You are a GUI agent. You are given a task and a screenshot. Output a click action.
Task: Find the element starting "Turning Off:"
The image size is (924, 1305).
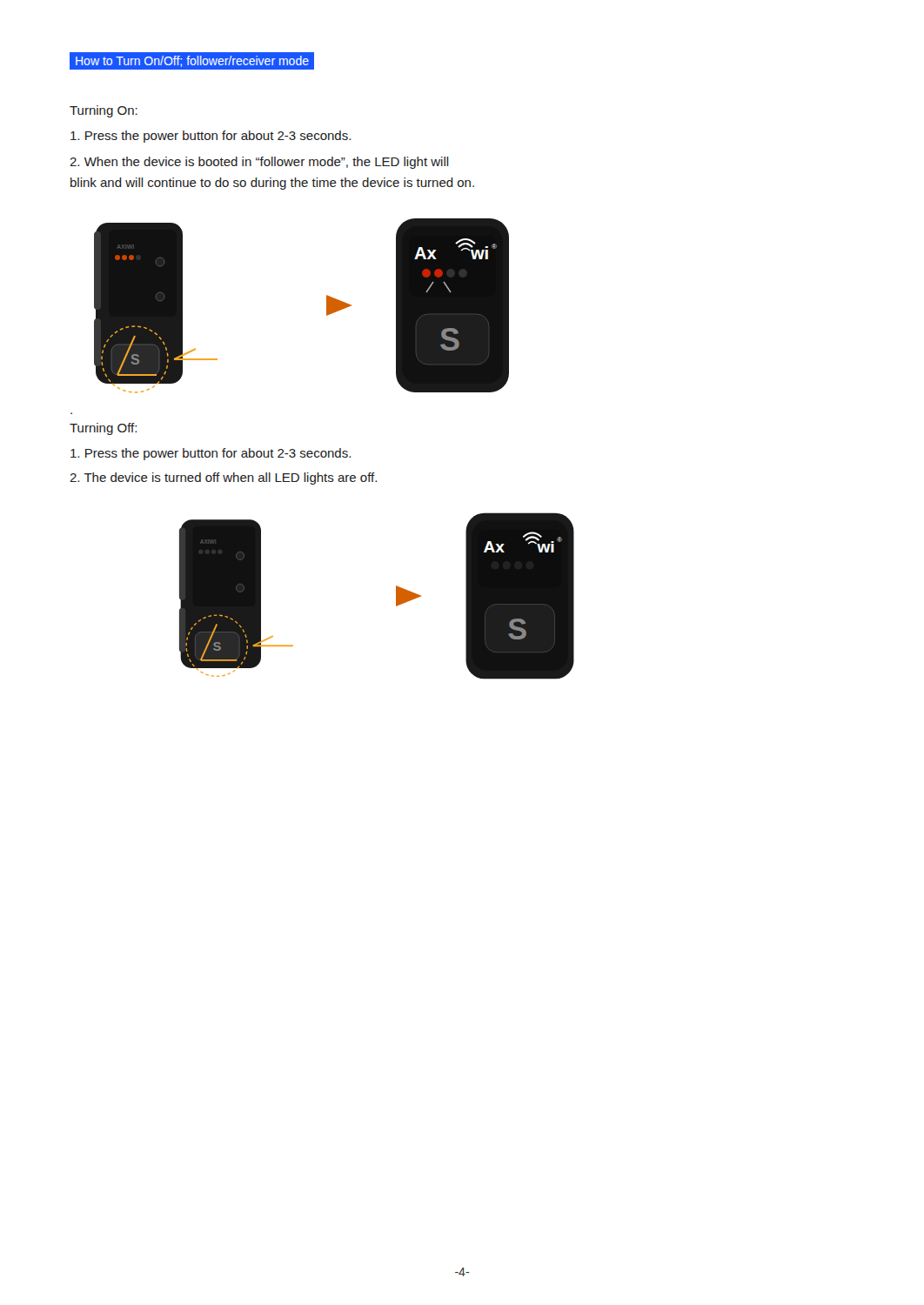click(x=104, y=427)
